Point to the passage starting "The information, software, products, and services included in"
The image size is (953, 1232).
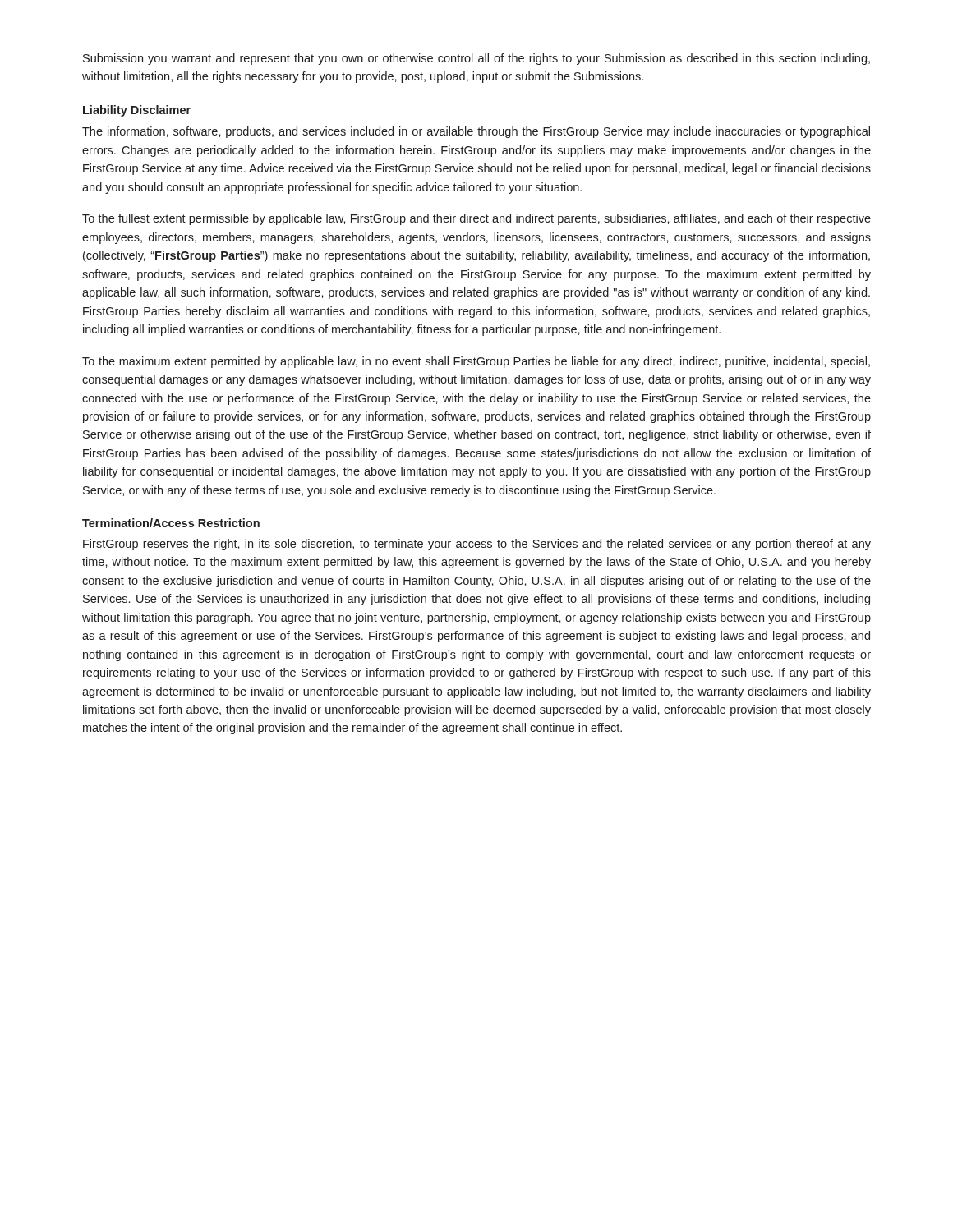pyautogui.click(x=476, y=159)
